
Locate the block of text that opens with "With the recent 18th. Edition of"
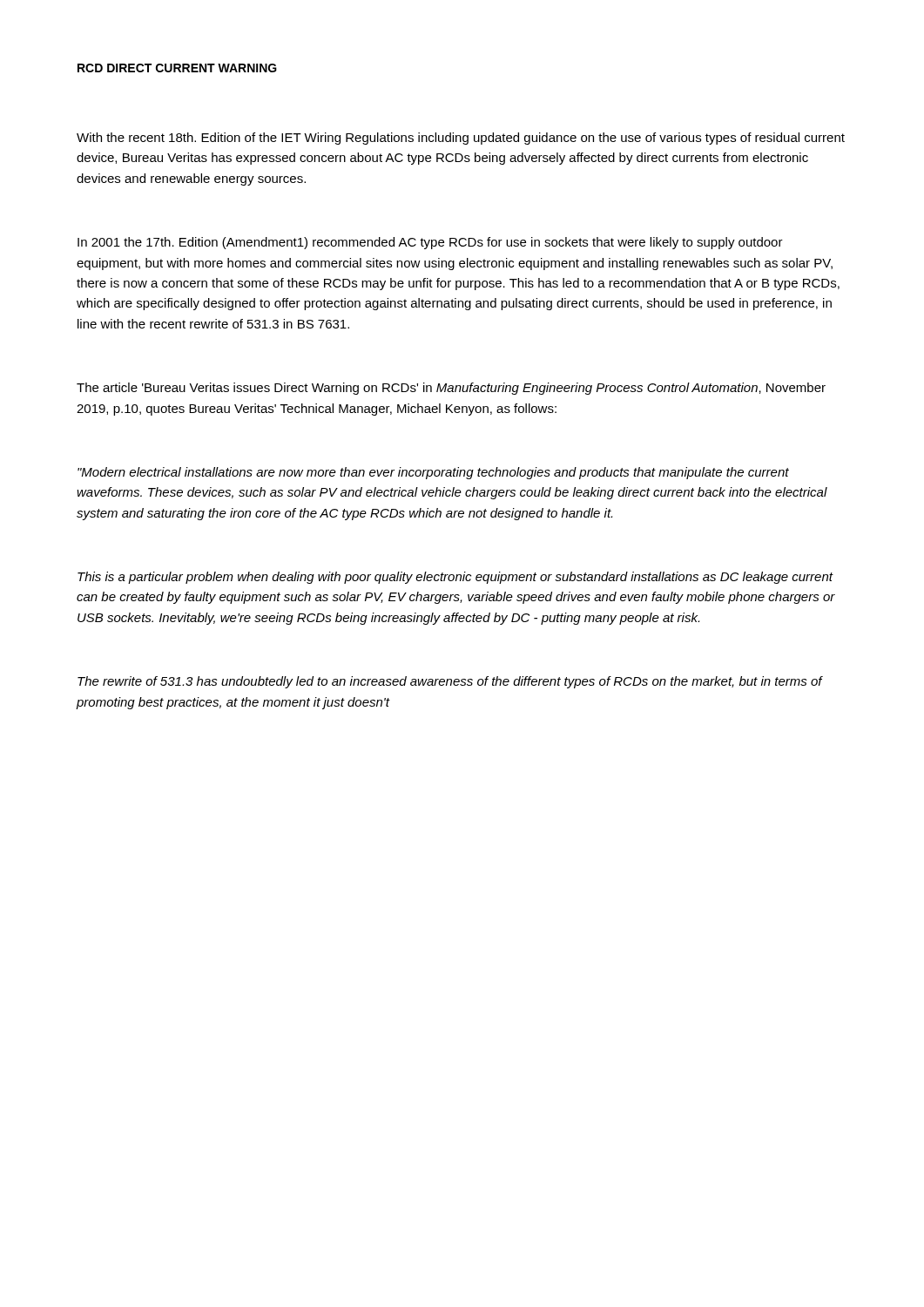tap(461, 158)
